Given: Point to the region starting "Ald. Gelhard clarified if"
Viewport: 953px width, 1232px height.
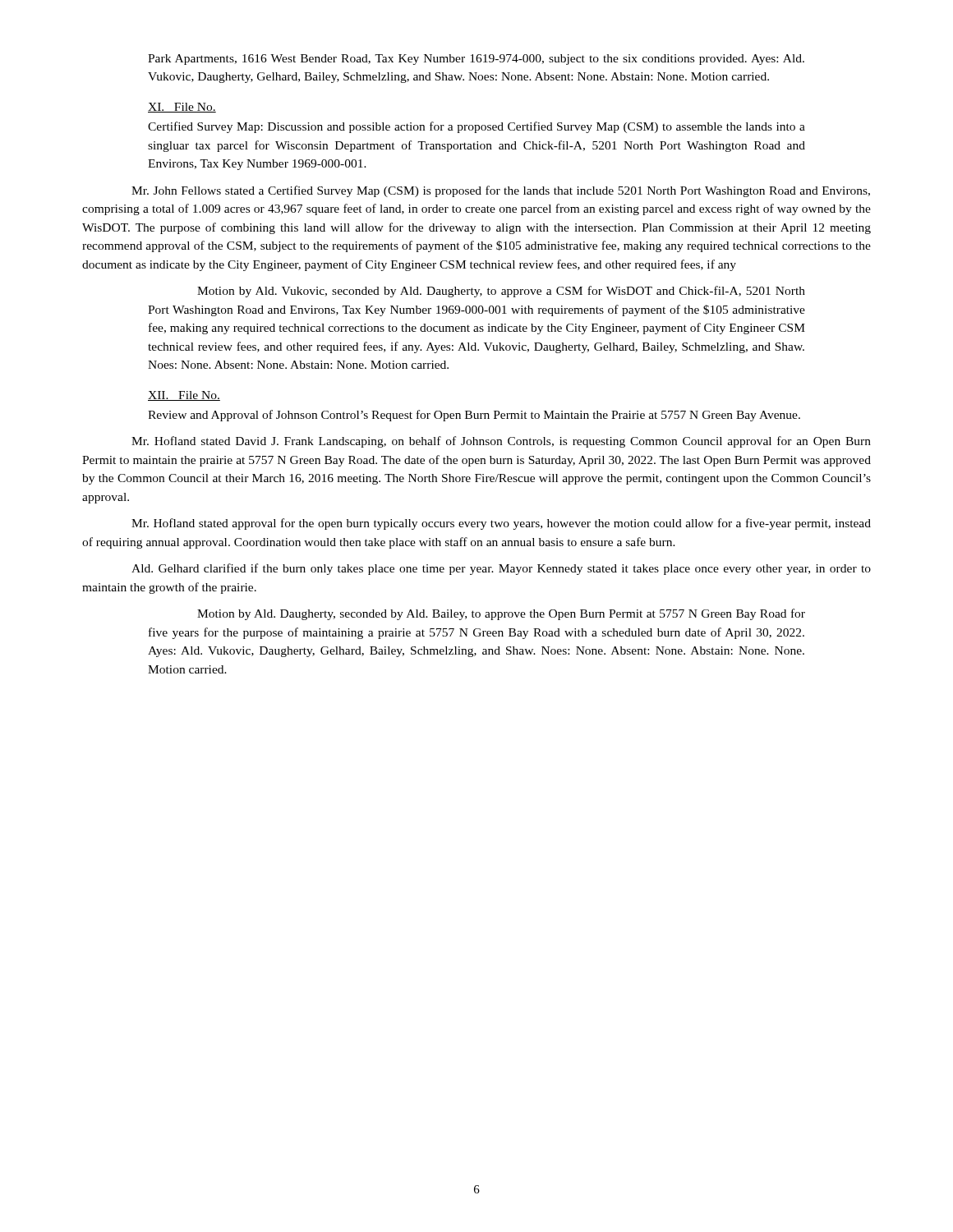Looking at the screenshot, I should pos(476,578).
